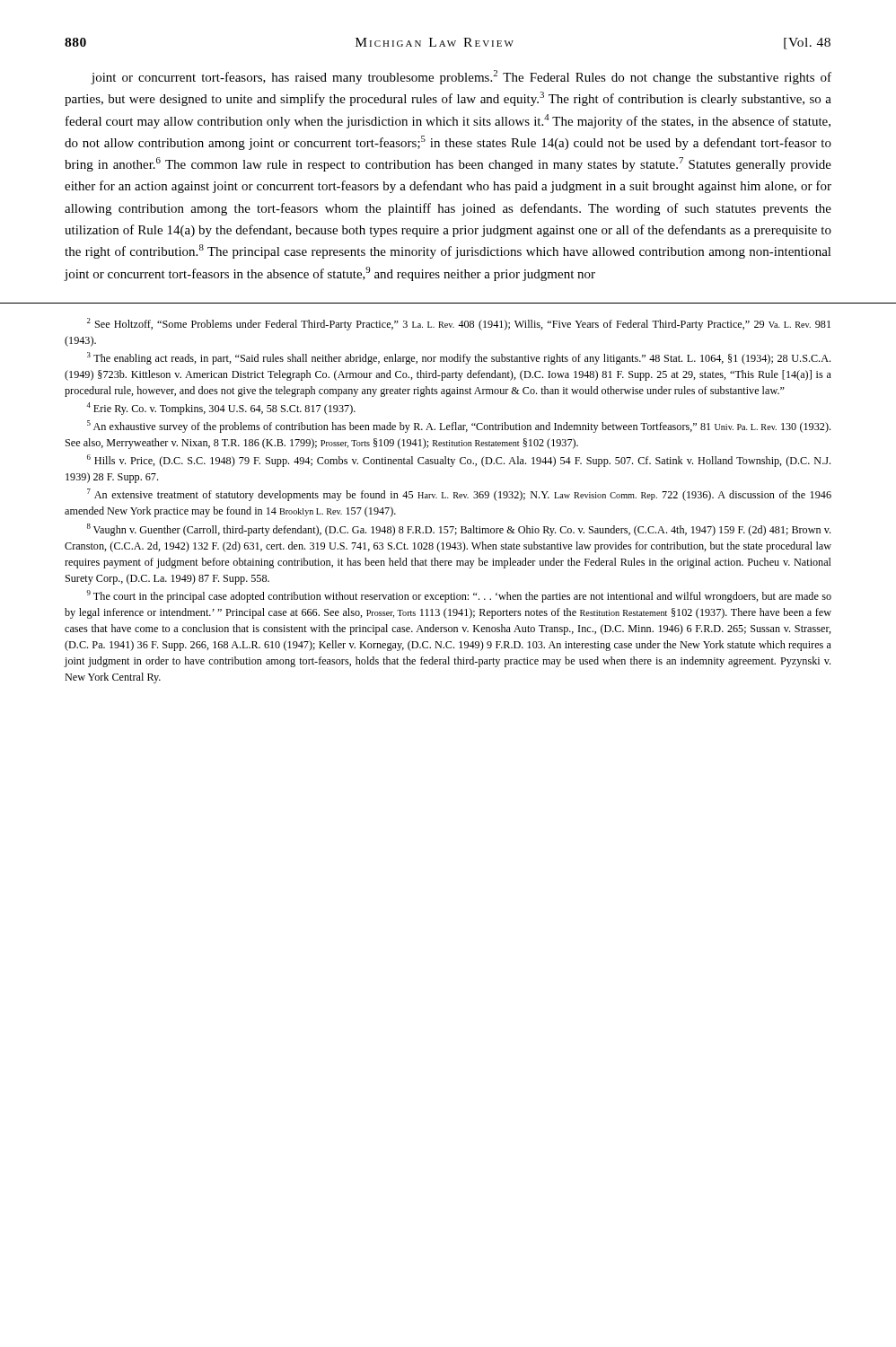Select the footnote with the text "4 Erie Ry. Co. v. Tompkins, 304 U.S."

coord(221,408)
